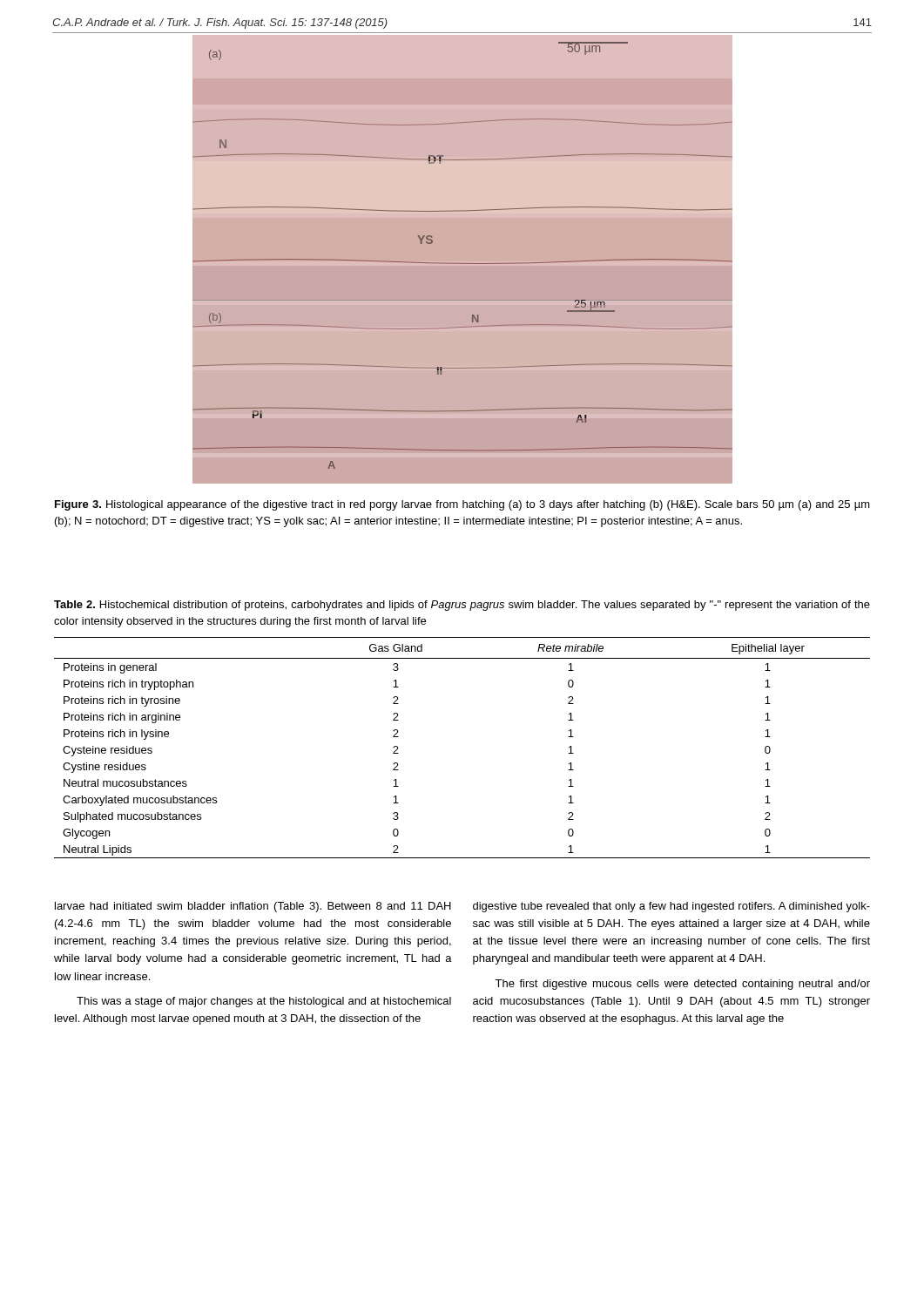Screen dimensions: 1307x924
Task: Locate the text block with the text "larvae had initiated swim"
Action: (x=253, y=962)
